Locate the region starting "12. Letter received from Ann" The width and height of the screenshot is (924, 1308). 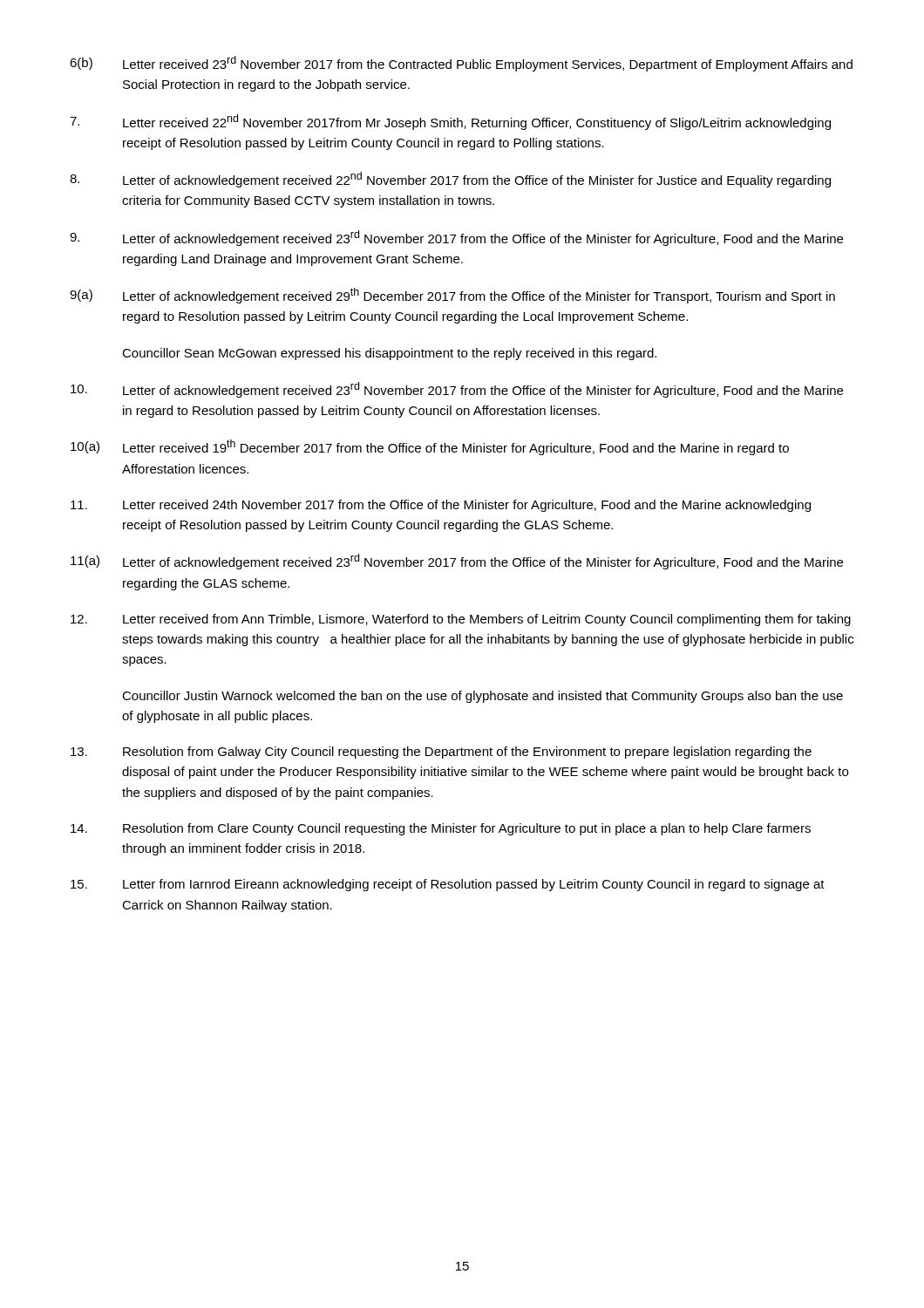(462, 639)
